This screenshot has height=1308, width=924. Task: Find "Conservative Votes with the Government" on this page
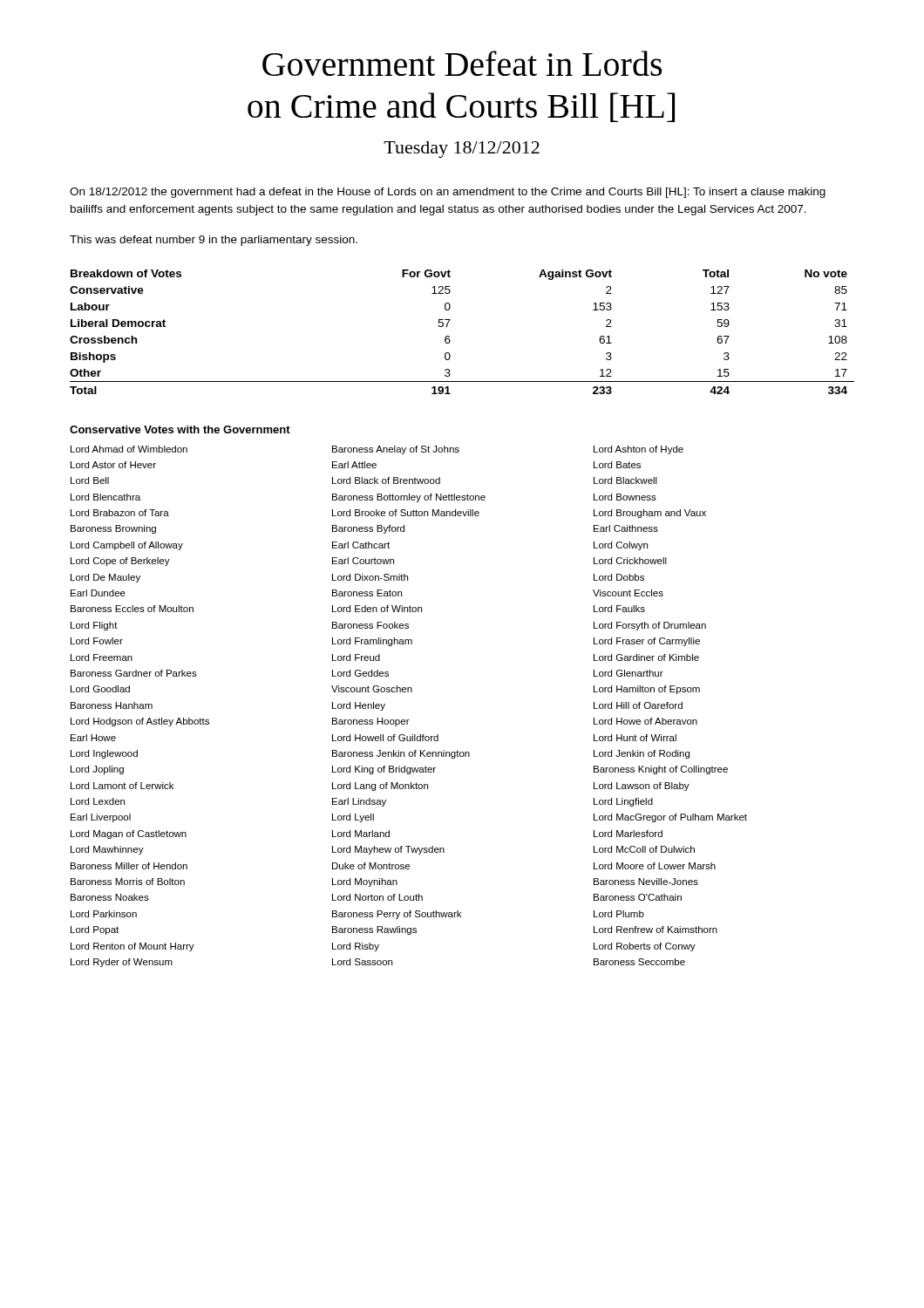click(x=180, y=429)
